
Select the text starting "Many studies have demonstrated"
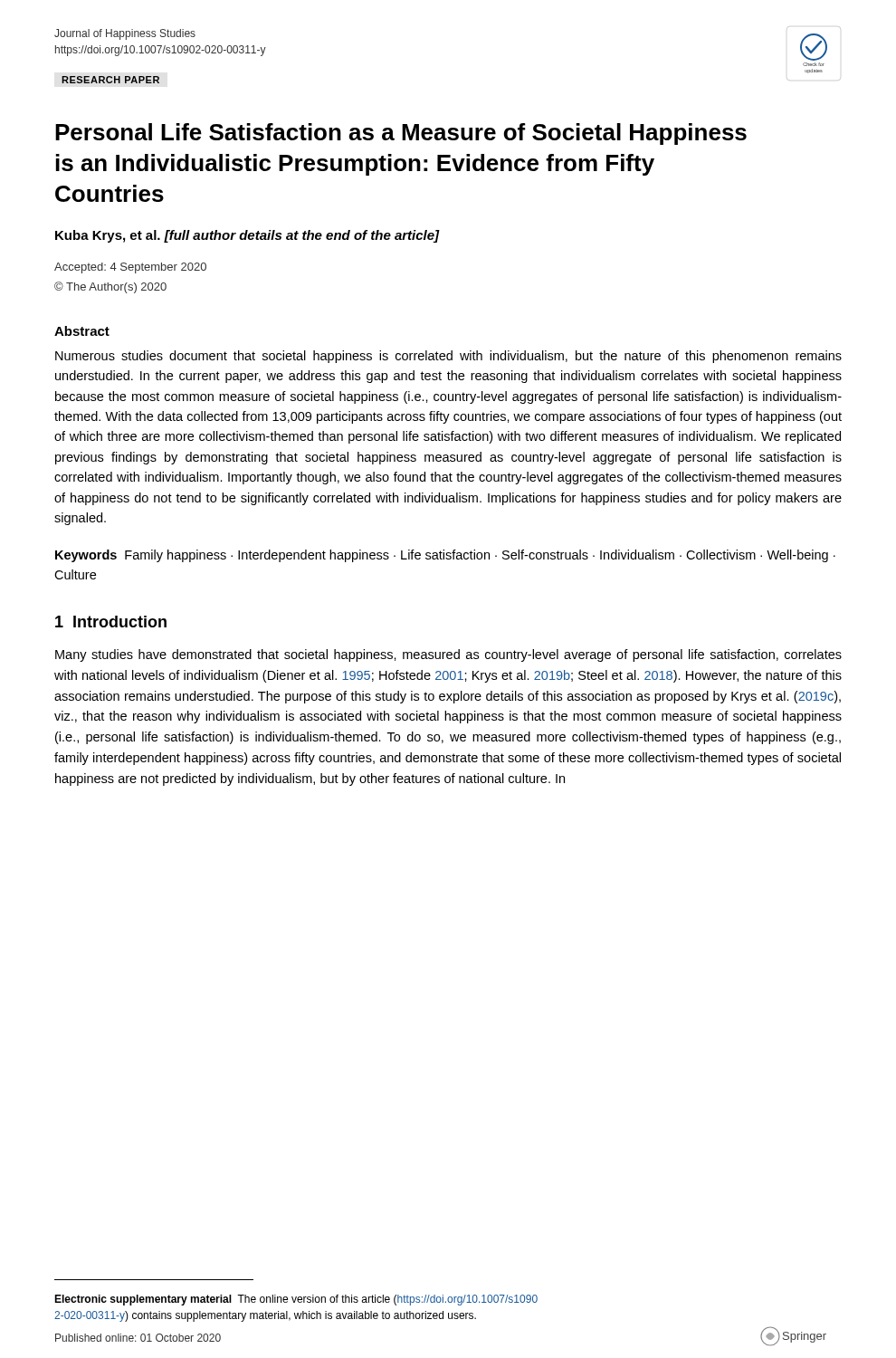(448, 717)
